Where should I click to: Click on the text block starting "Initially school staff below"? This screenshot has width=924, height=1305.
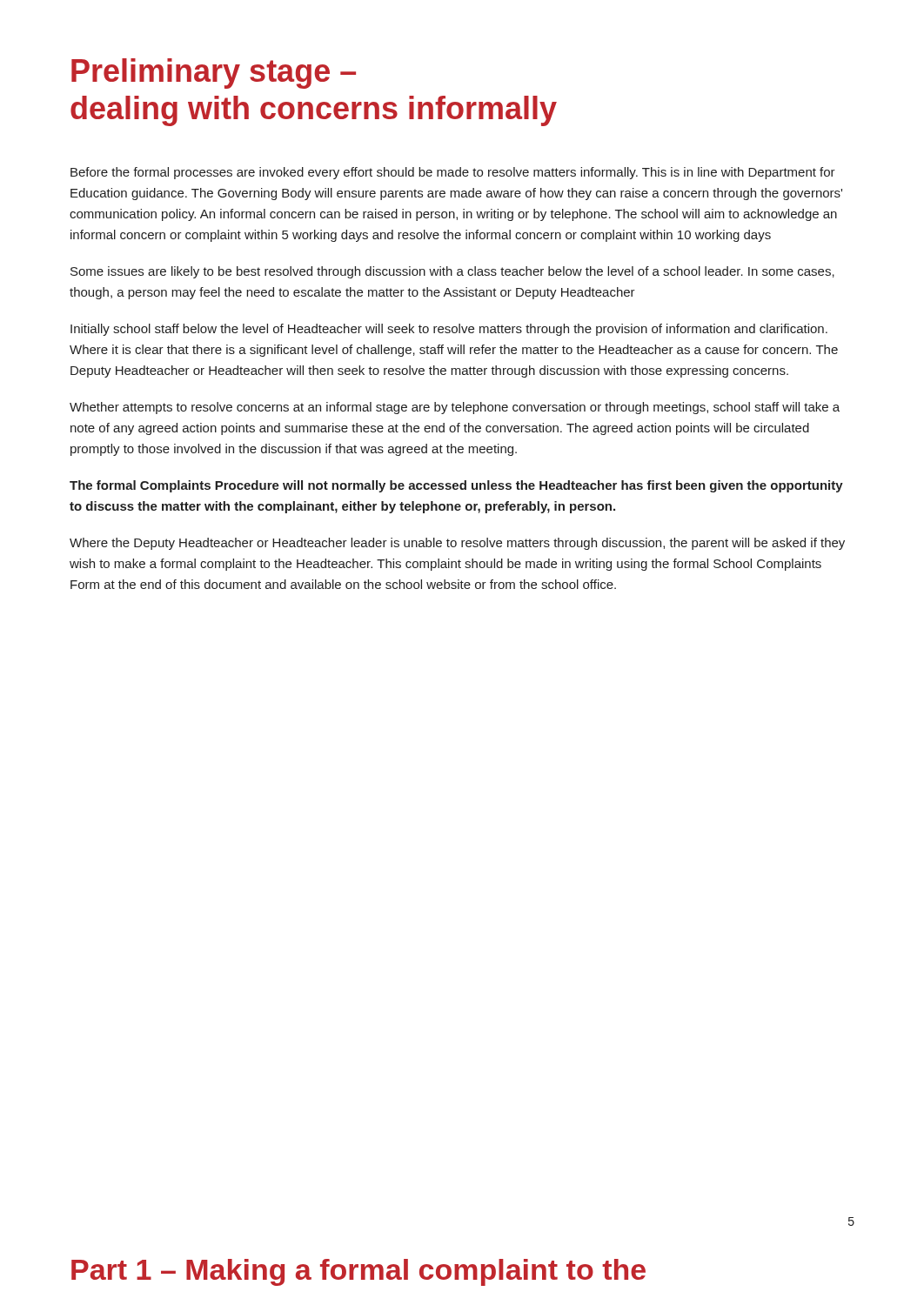[454, 350]
